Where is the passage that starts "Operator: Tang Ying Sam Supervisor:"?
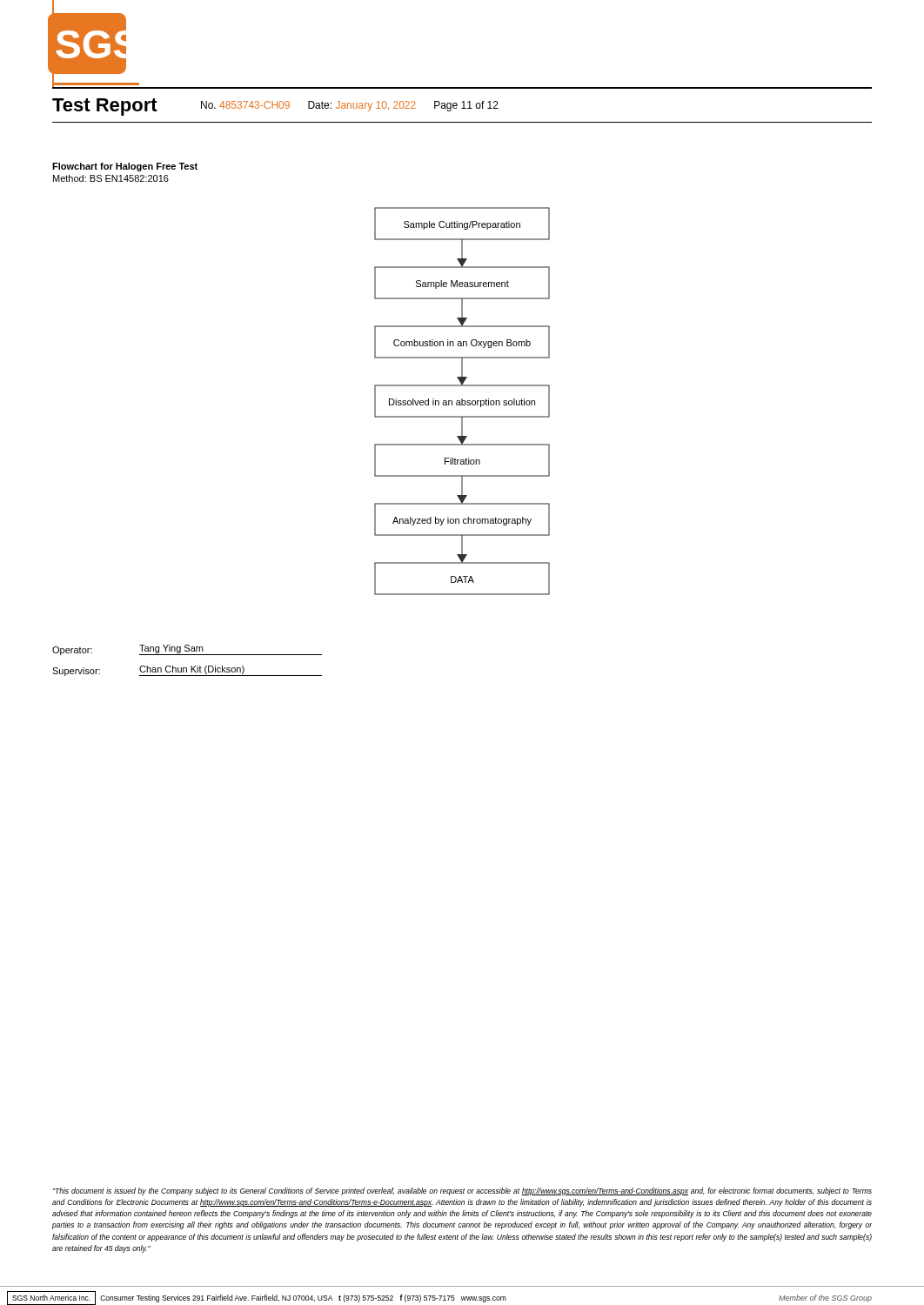 point(187,650)
